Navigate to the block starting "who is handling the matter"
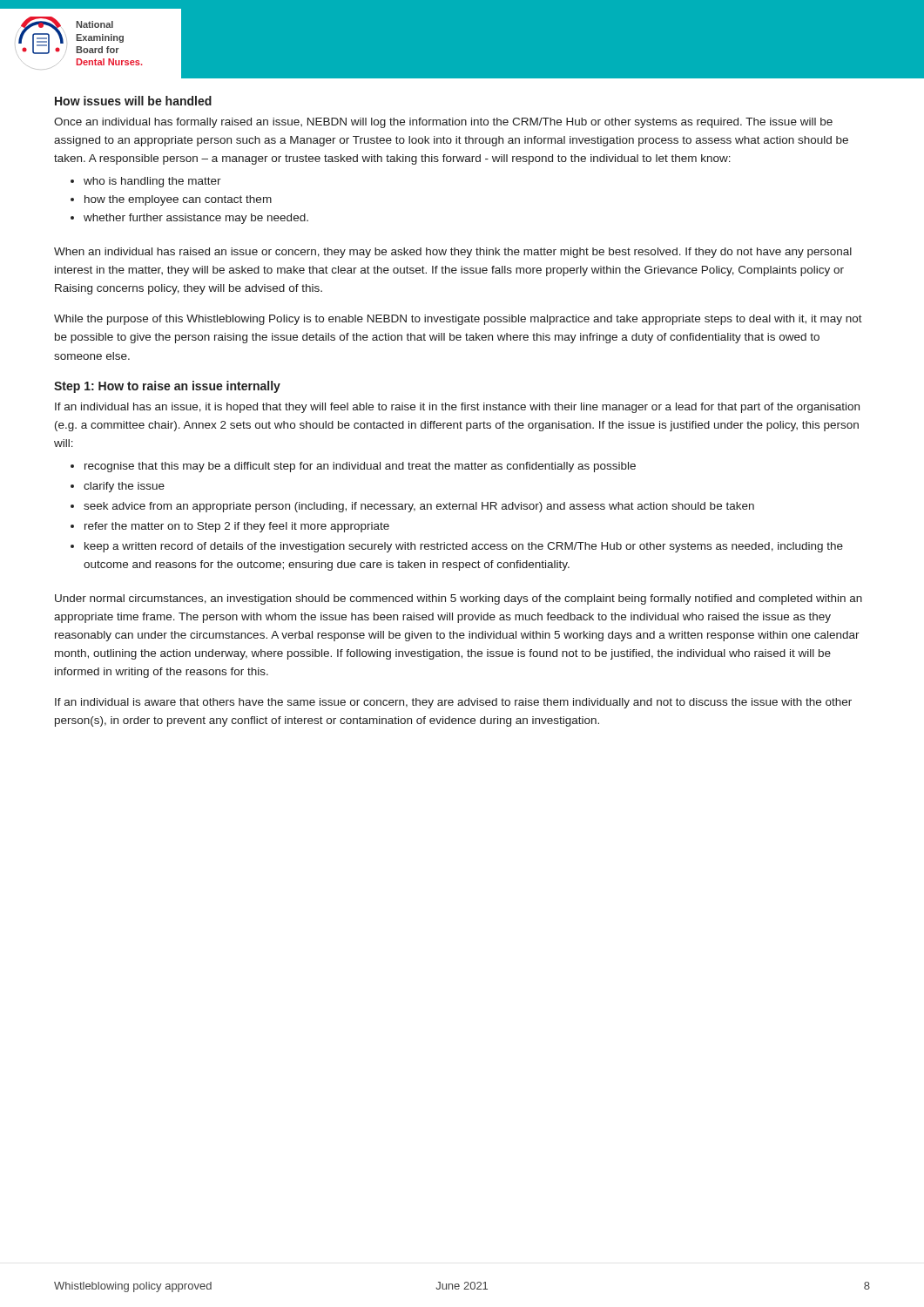This screenshot has width=924, height=1307. click(152, 181)
